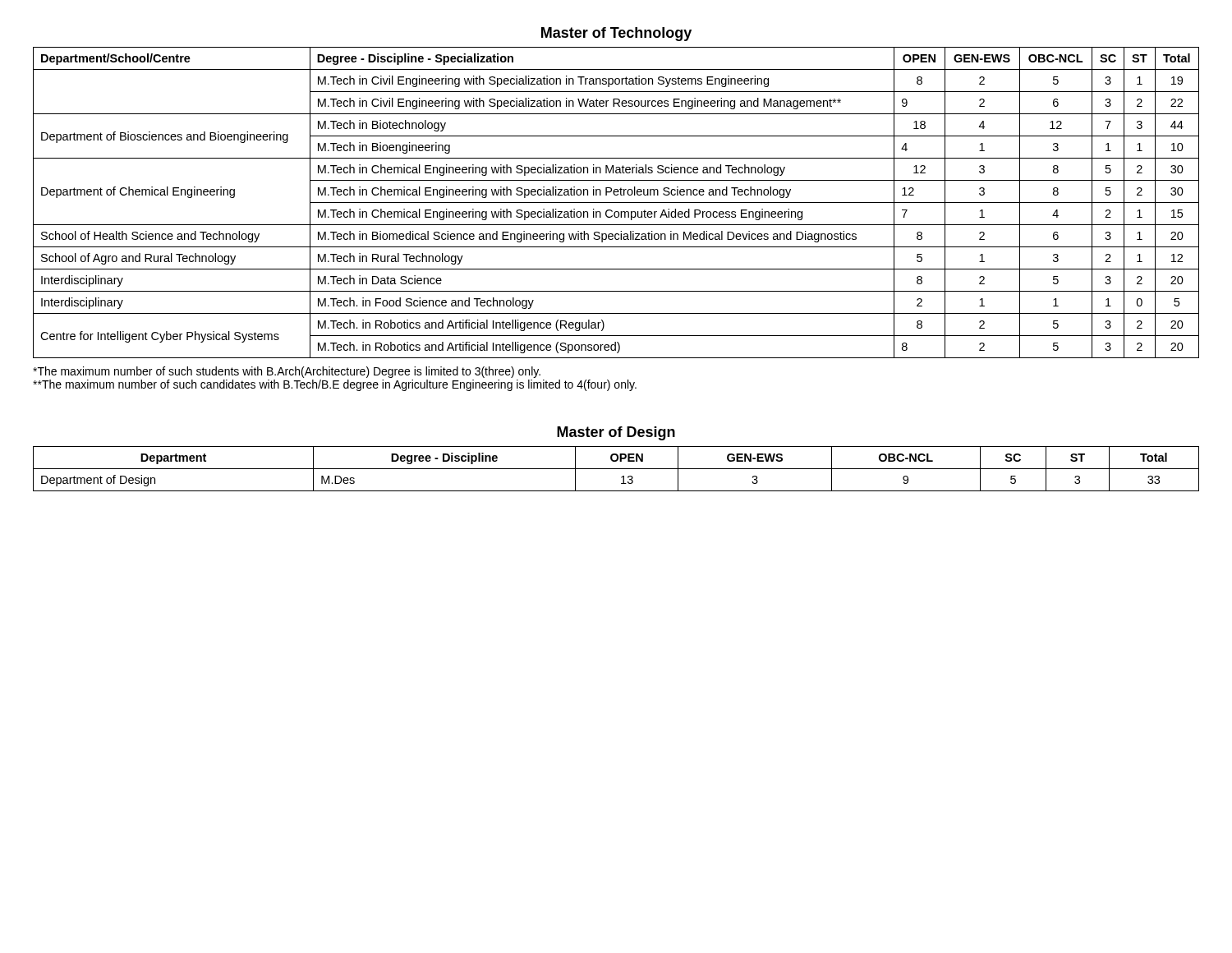The height and width of the screenshot is (953, 1232).
Task: Navigate to the text starting "The maximum number of such candidates"
Action: click(335, 384)
